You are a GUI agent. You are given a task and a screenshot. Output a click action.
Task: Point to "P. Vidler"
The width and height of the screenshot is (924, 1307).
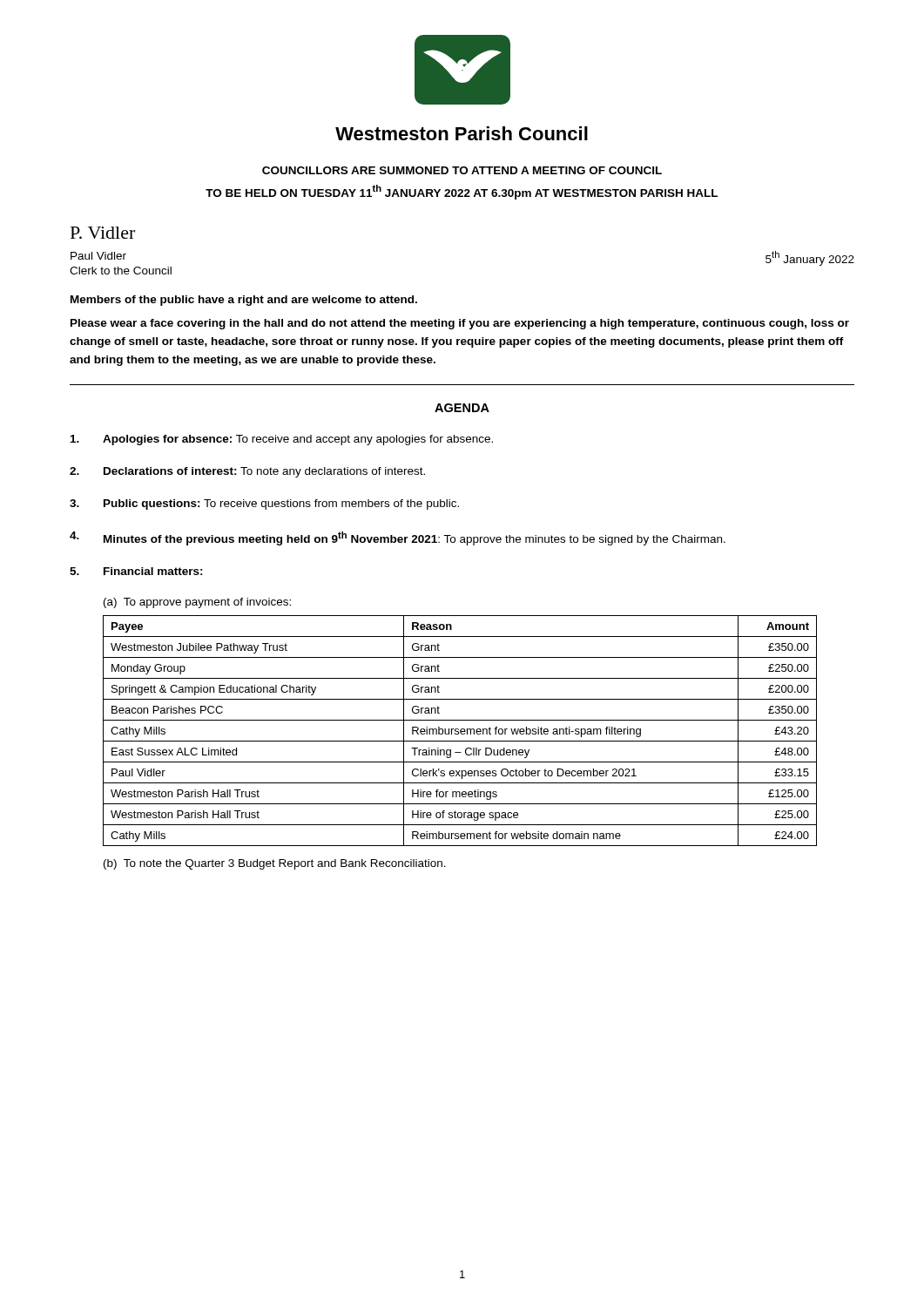pos(102,232)
